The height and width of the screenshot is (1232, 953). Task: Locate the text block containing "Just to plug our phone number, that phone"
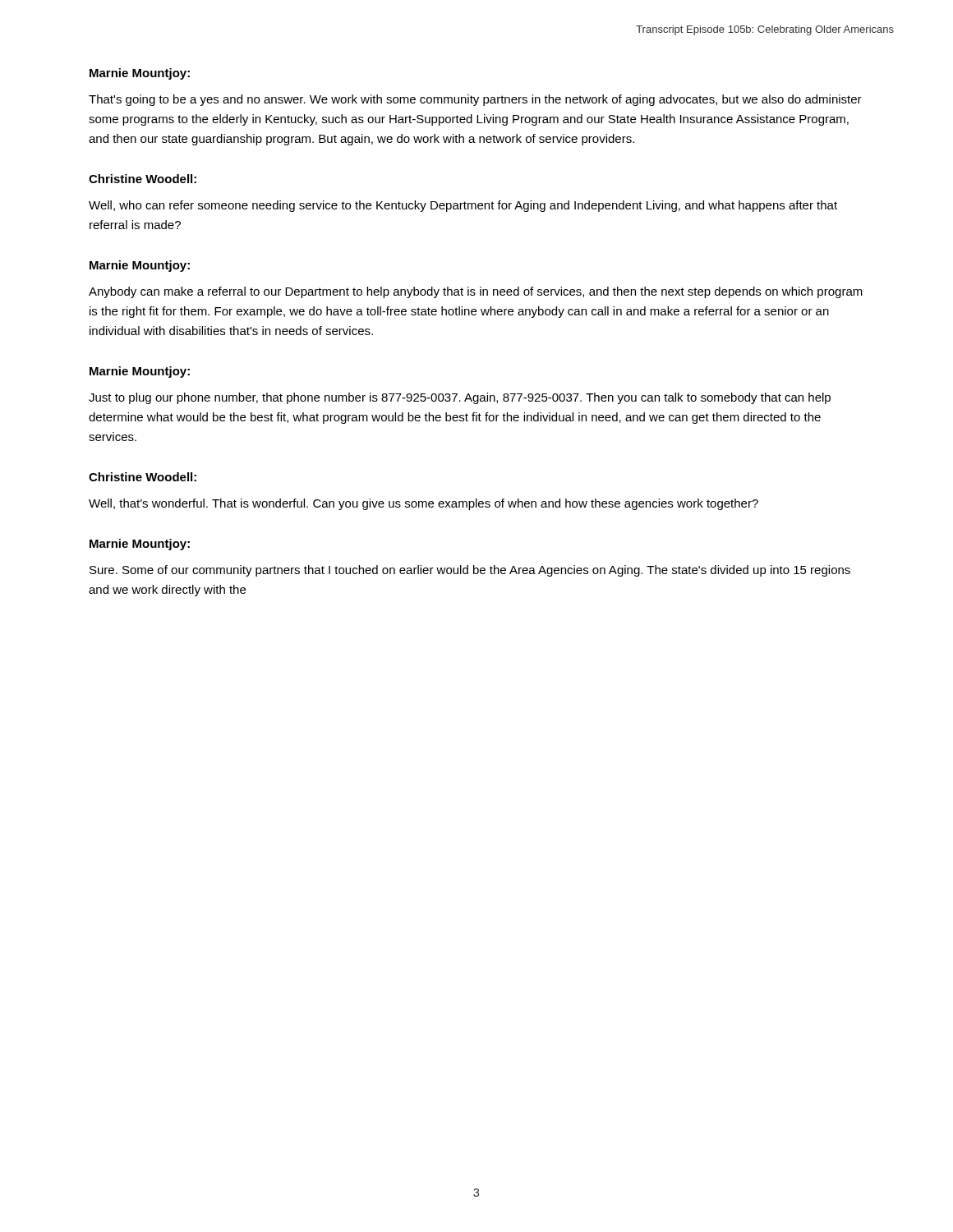pyautogui.click(x=460, y=417)
